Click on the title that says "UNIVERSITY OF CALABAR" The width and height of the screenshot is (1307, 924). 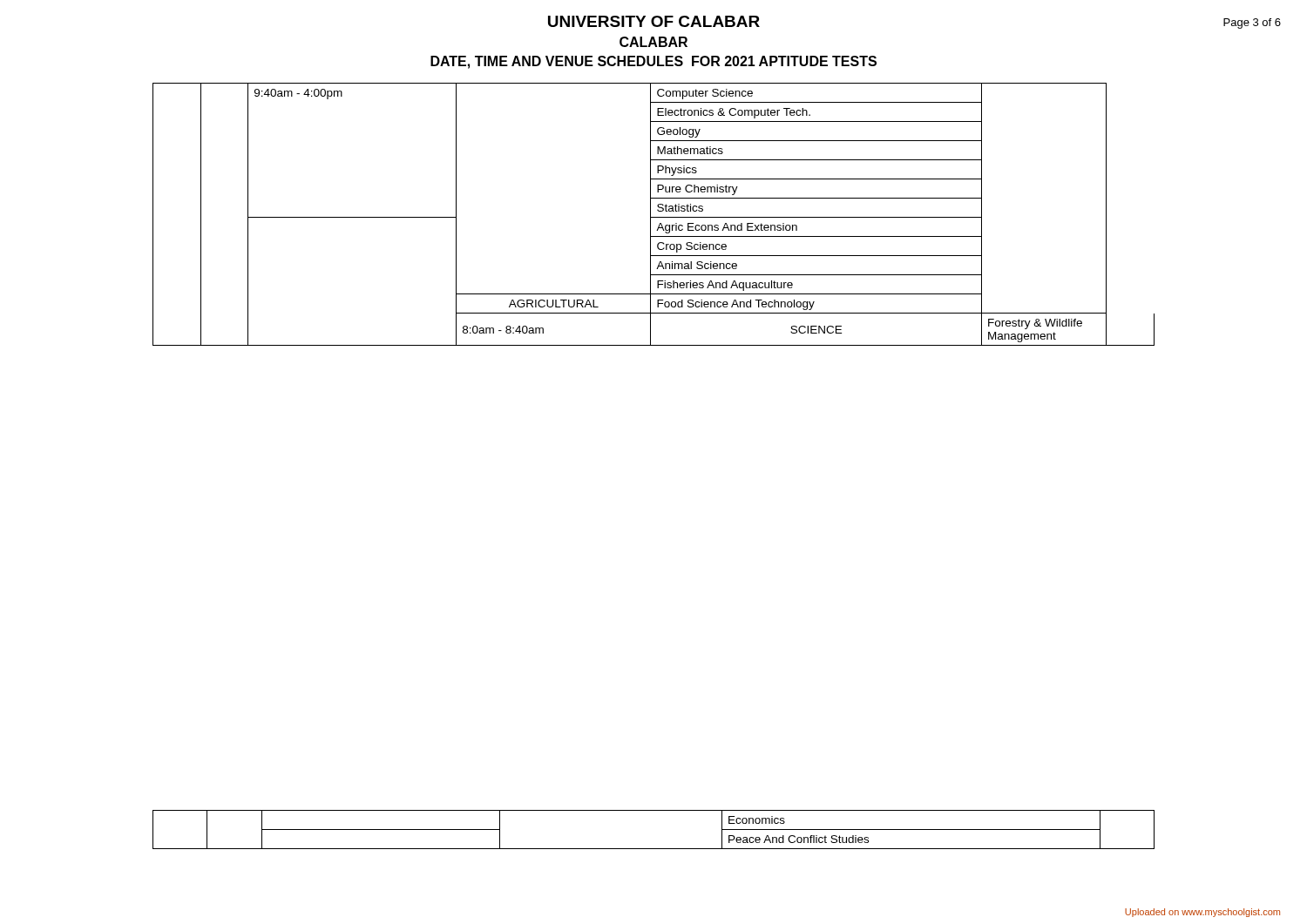[654, 41]
